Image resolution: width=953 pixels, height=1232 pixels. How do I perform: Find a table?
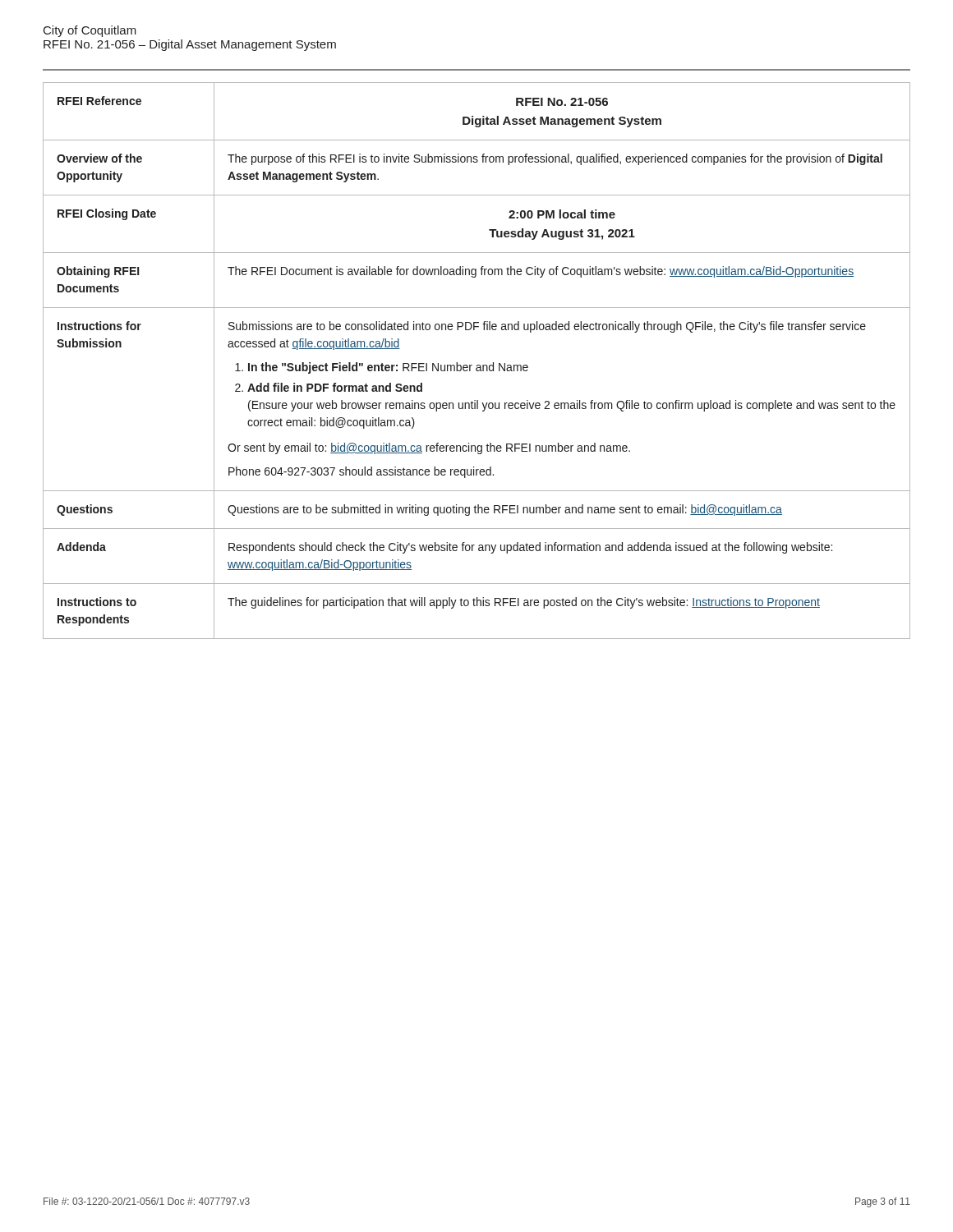(476, 361)
